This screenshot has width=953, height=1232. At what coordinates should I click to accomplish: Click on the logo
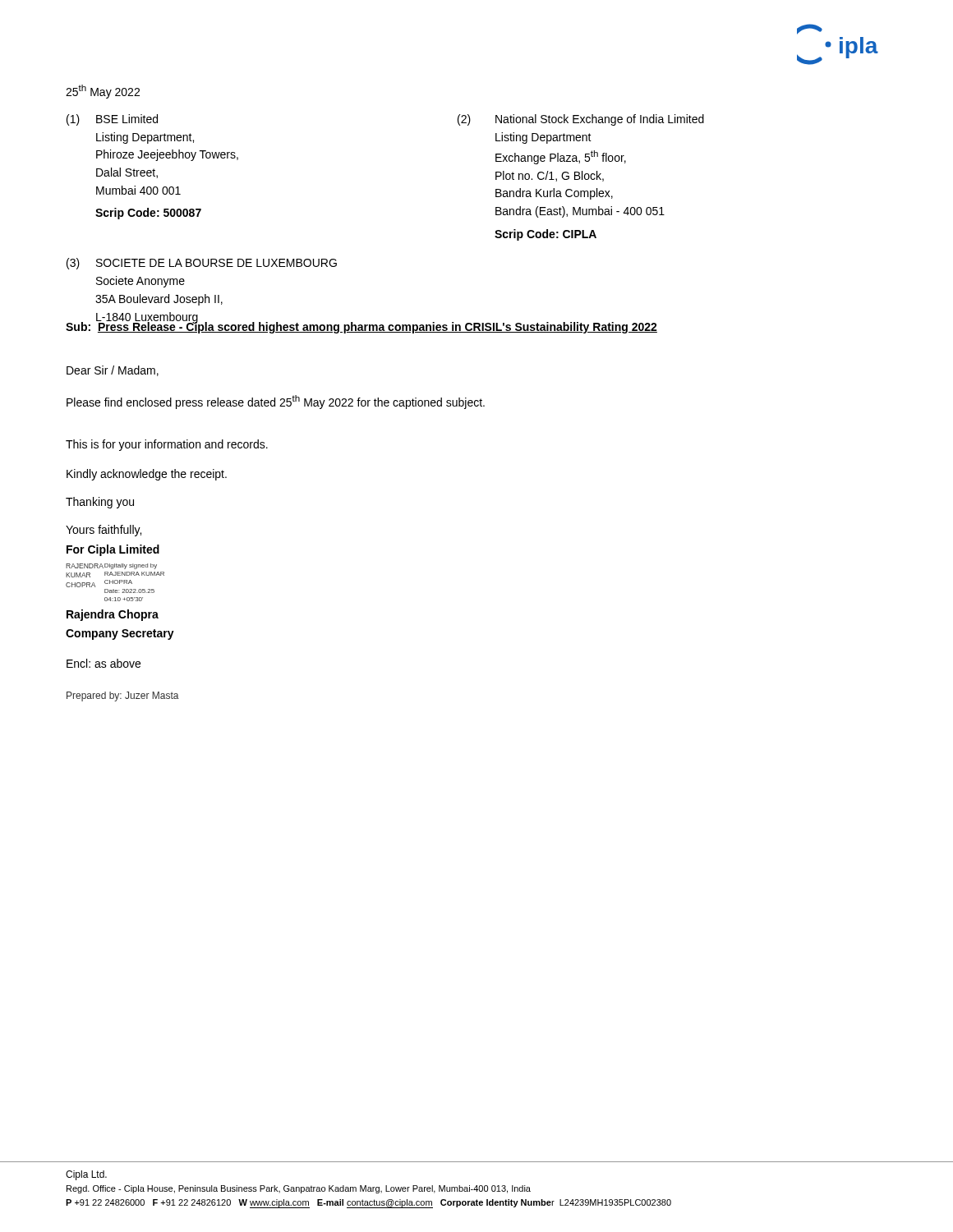point(850,46)
